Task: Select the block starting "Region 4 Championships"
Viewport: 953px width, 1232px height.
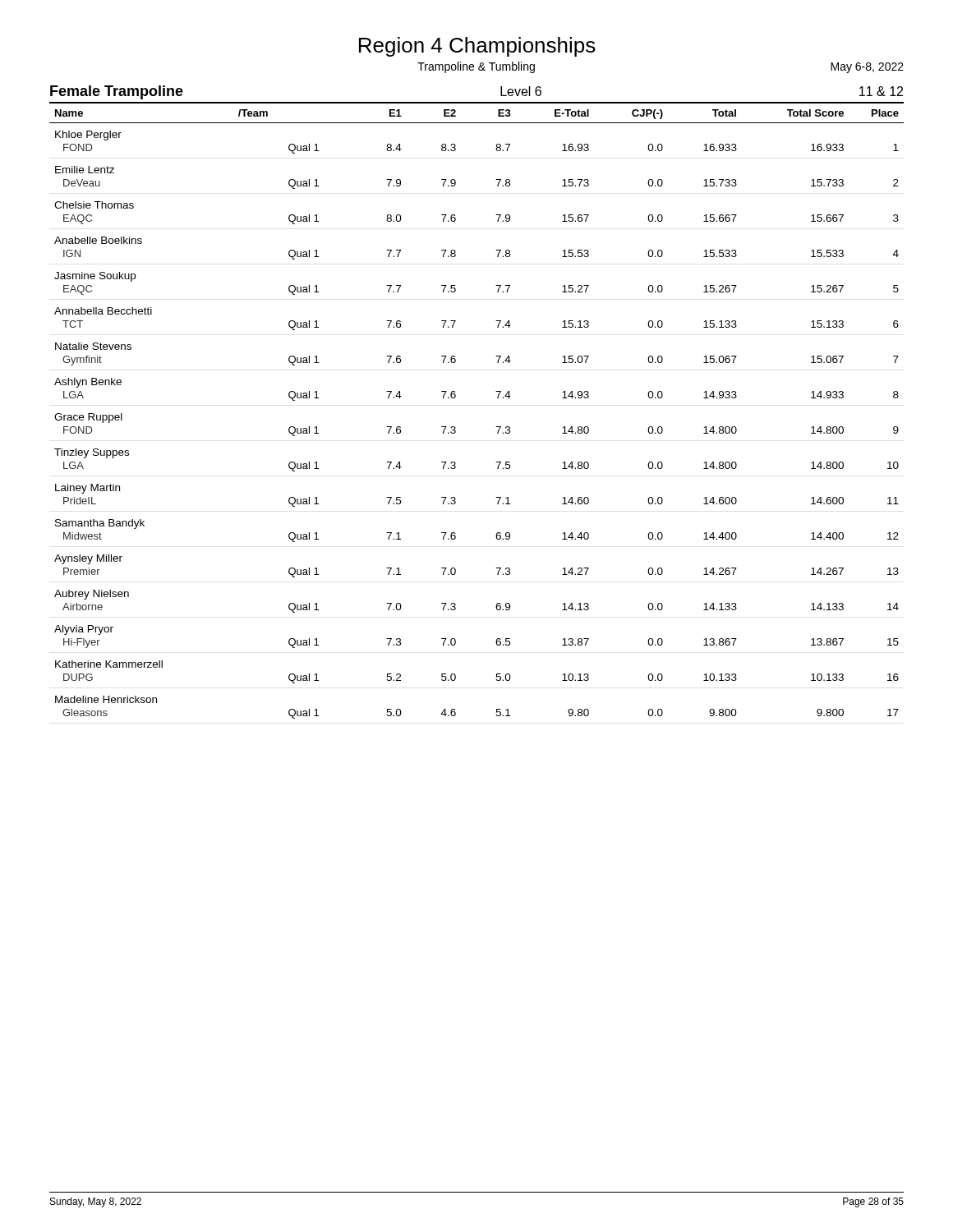Action: [x=476, y=45]
